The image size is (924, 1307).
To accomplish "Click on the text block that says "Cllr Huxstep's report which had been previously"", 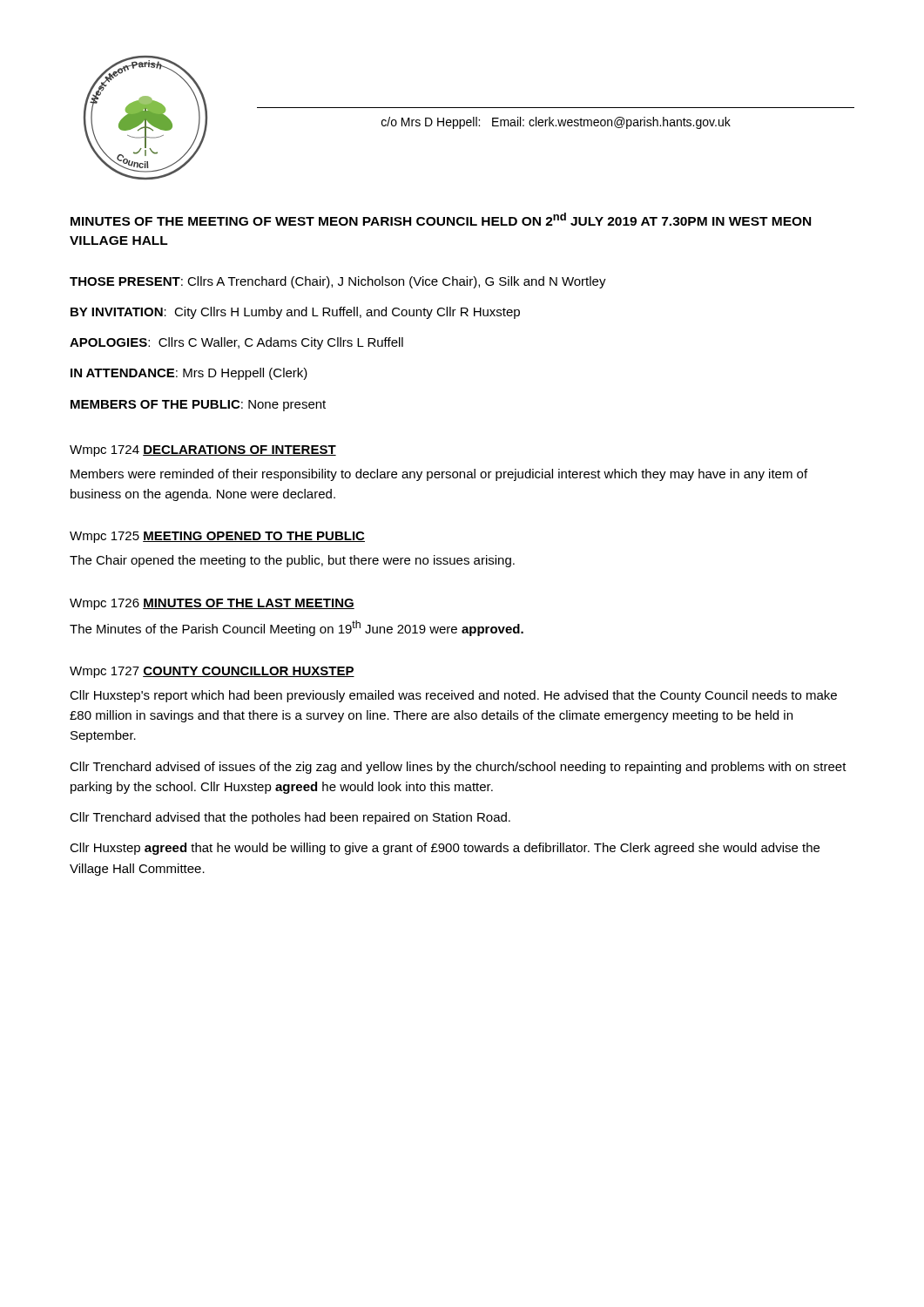I will (x=454, y=715).
